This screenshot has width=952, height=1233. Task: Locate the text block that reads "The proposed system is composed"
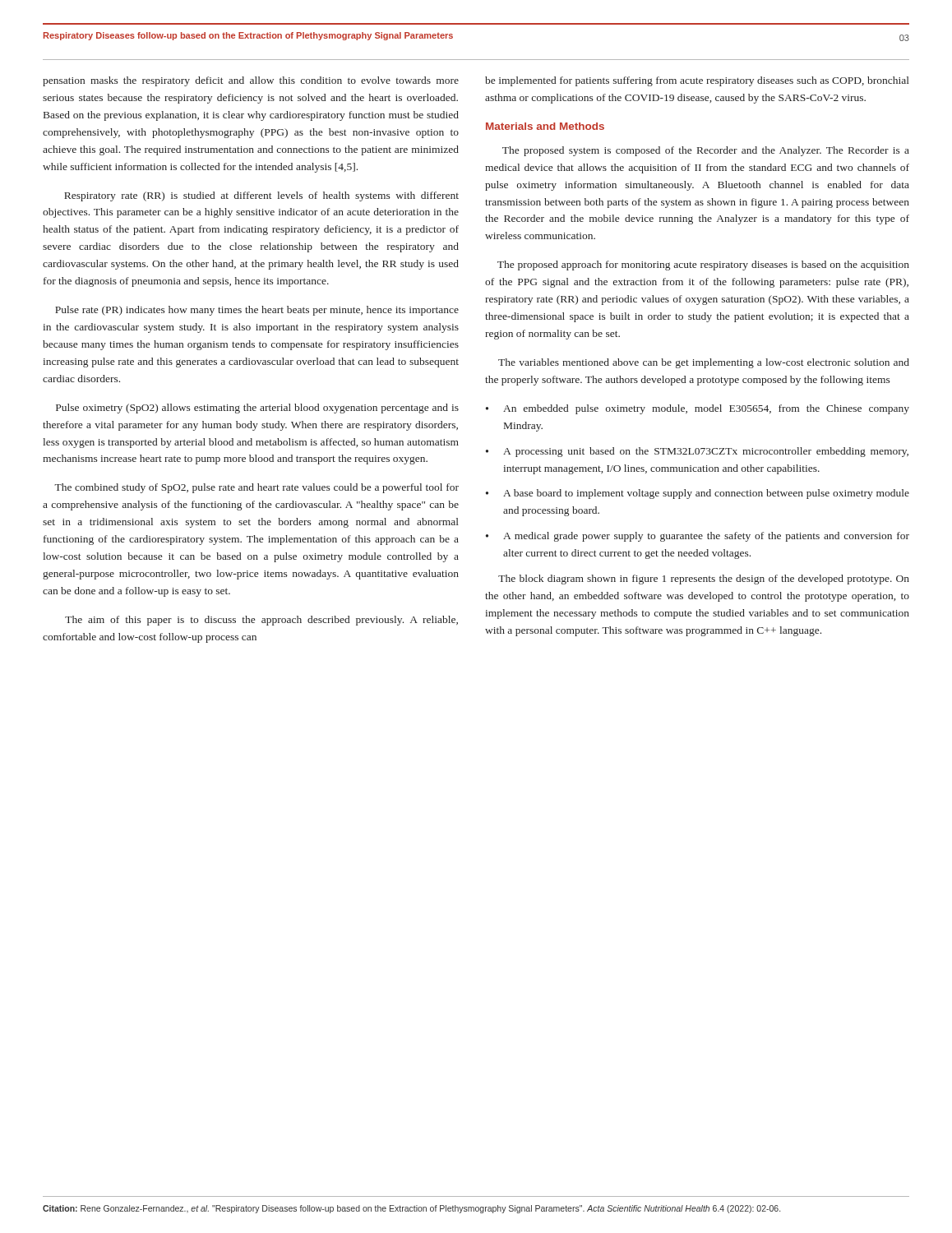click(x=697, y=193)
